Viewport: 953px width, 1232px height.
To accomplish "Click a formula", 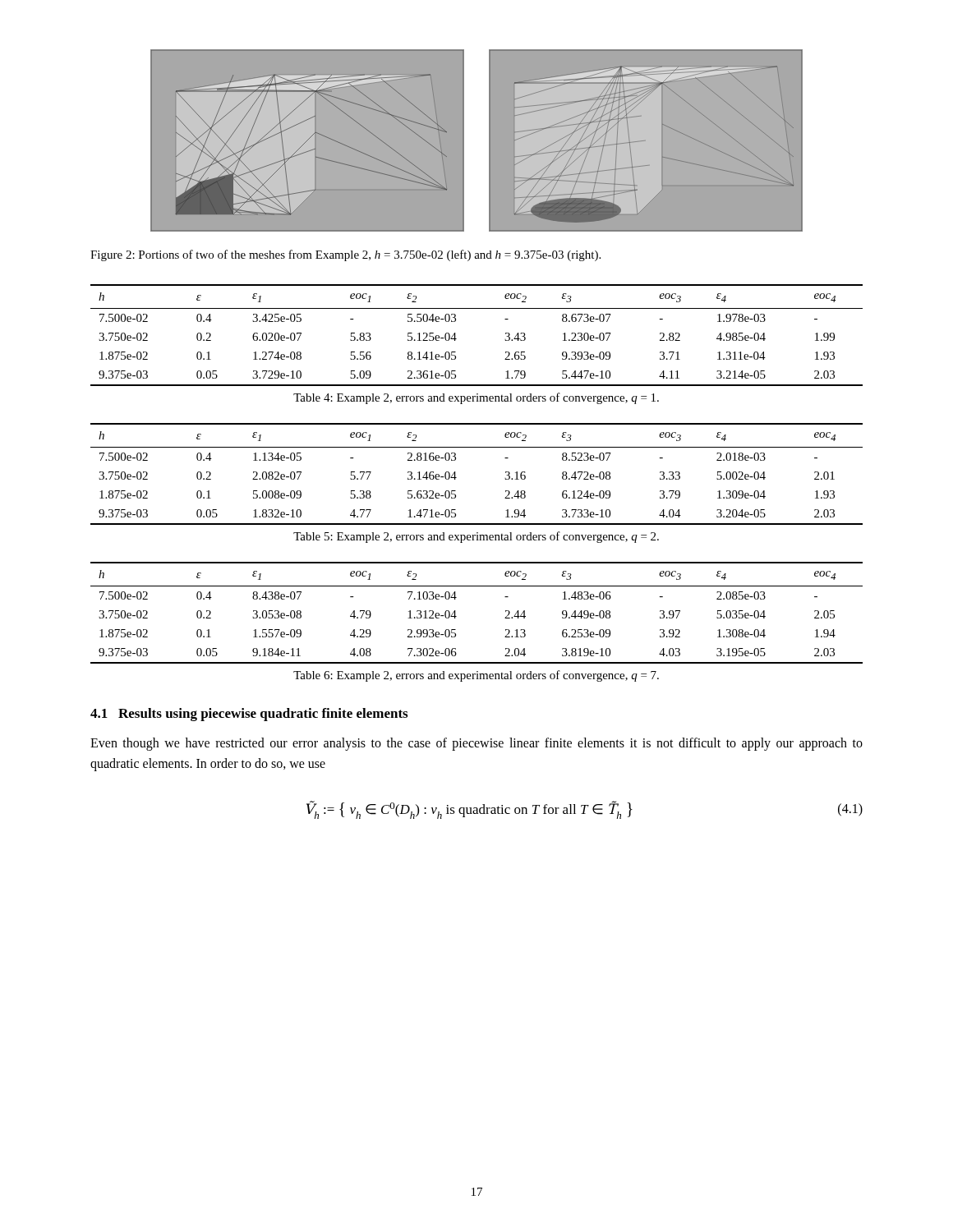I will coord(583,809).
